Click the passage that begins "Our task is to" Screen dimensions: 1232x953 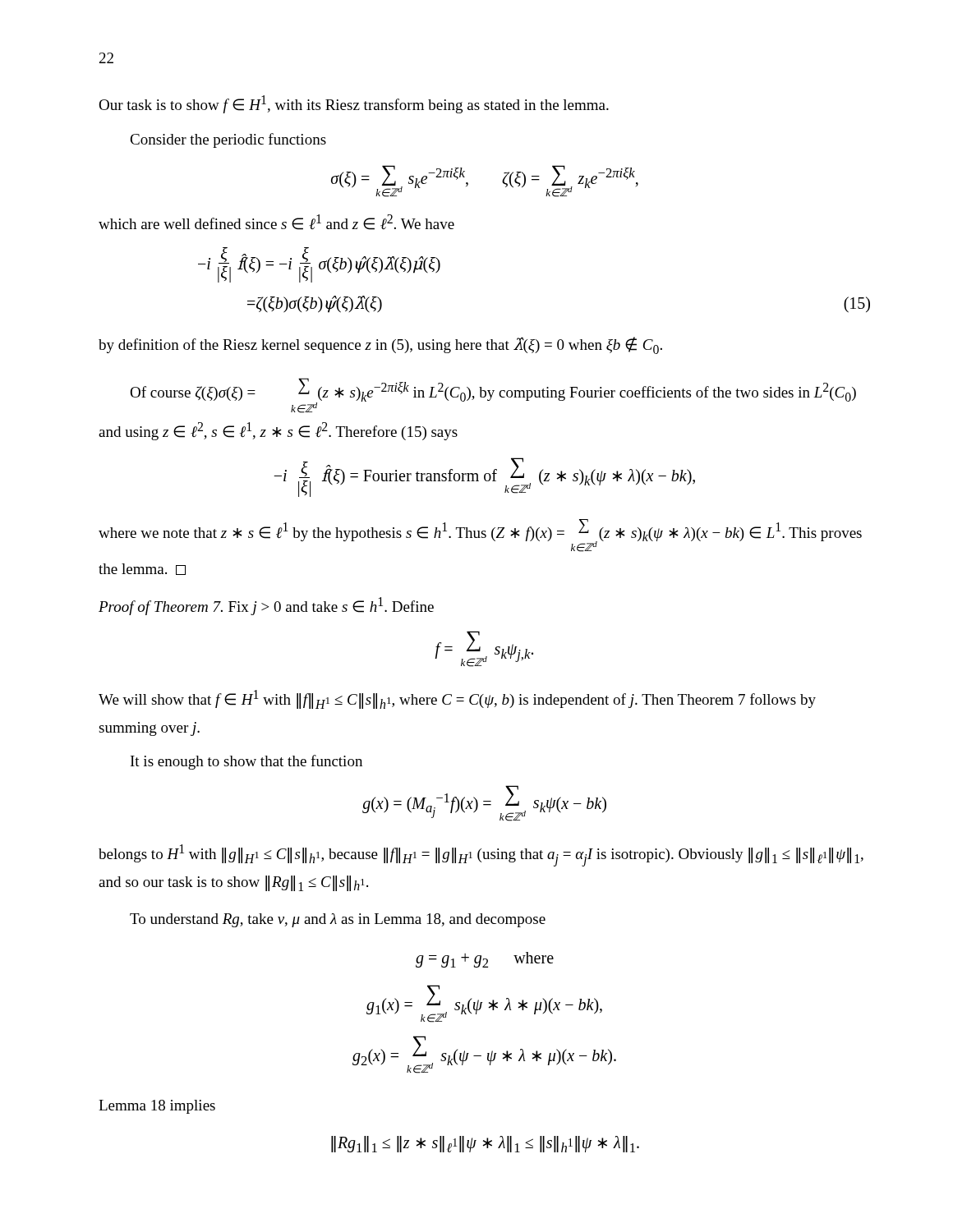[x=354, y=103]
